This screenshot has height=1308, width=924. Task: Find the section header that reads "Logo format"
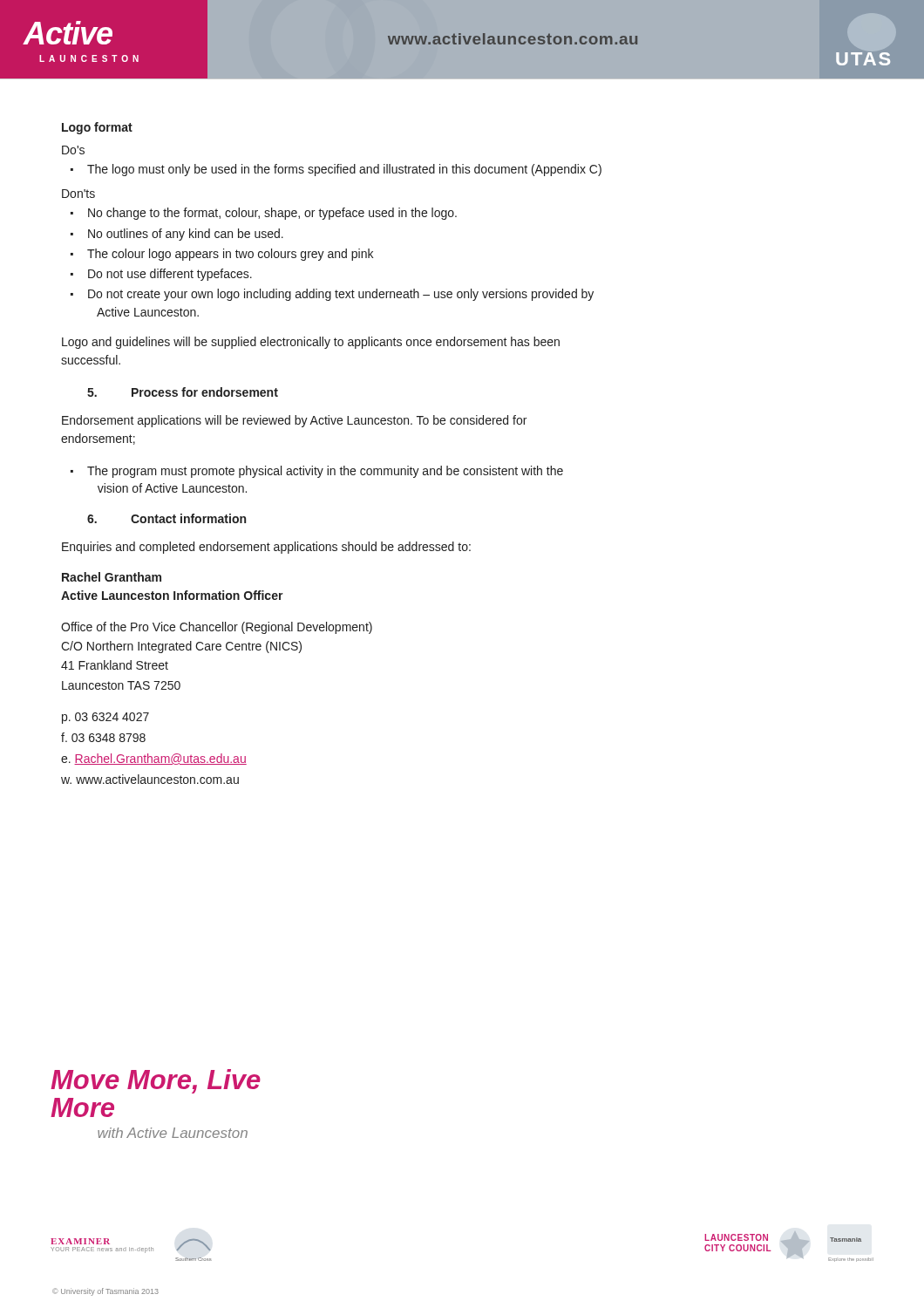97,127
